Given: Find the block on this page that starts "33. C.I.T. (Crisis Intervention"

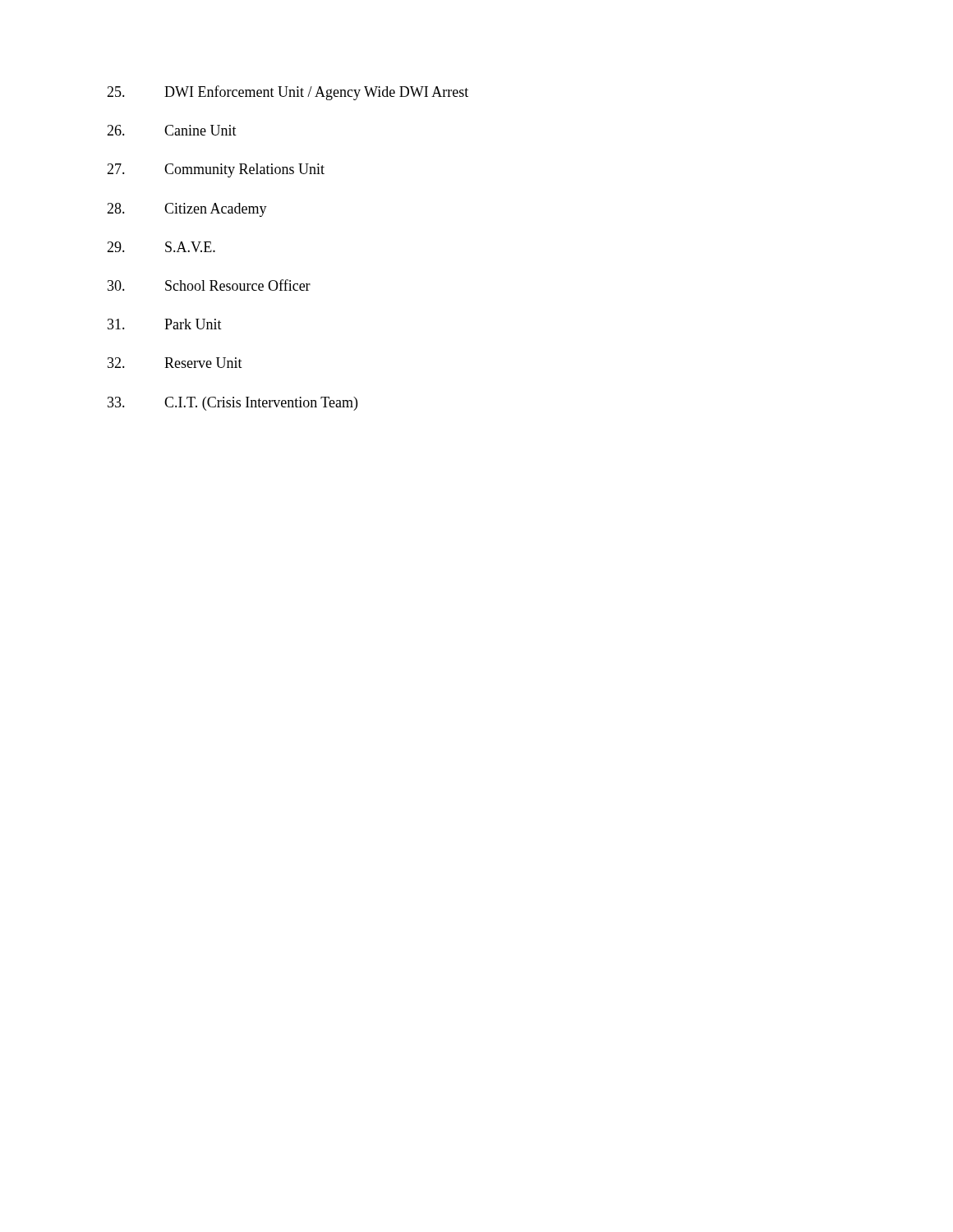Looking at the screenshot, I should (232, 404).
